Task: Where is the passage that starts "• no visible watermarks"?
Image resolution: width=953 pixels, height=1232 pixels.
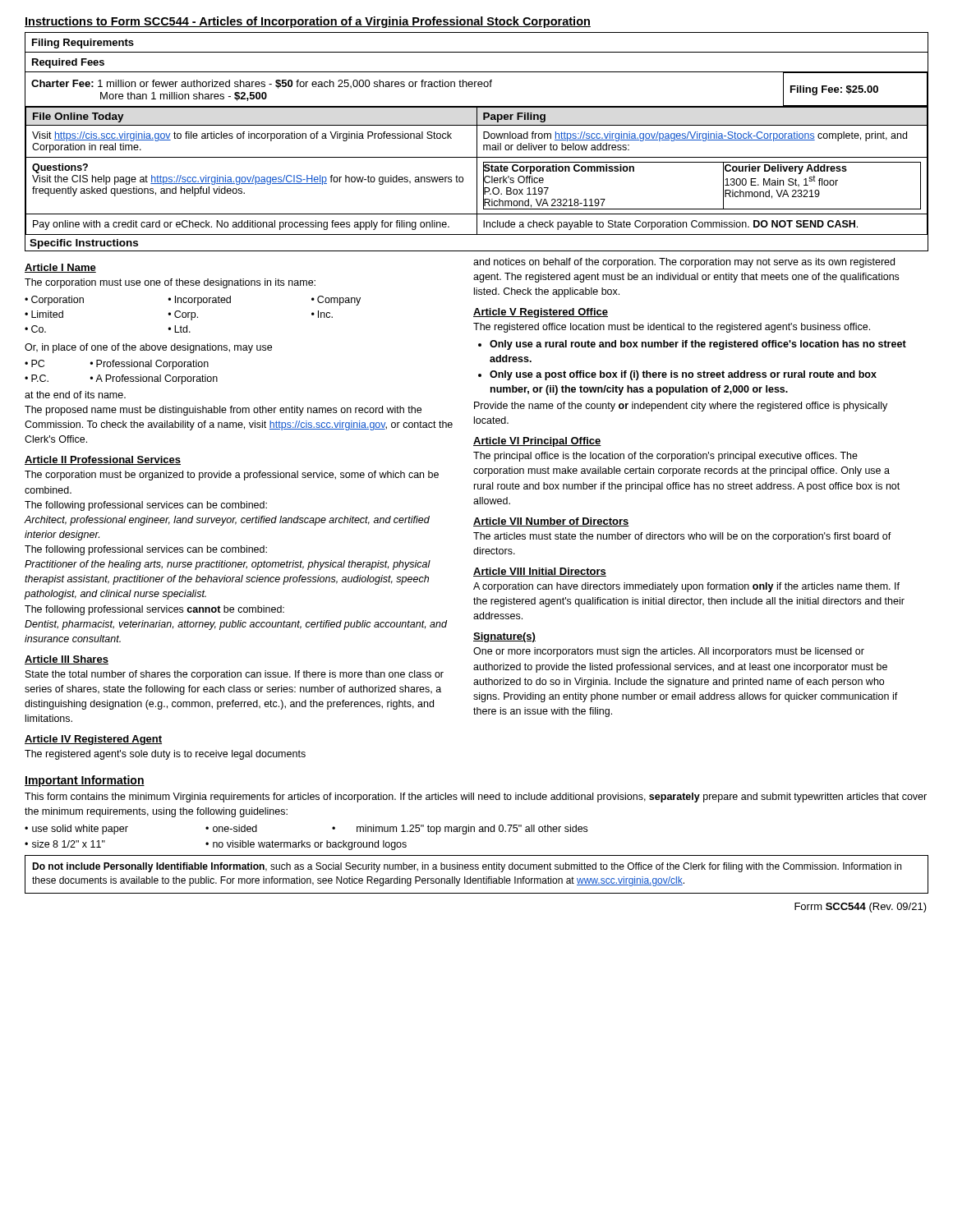Action: tap(306, 844)
